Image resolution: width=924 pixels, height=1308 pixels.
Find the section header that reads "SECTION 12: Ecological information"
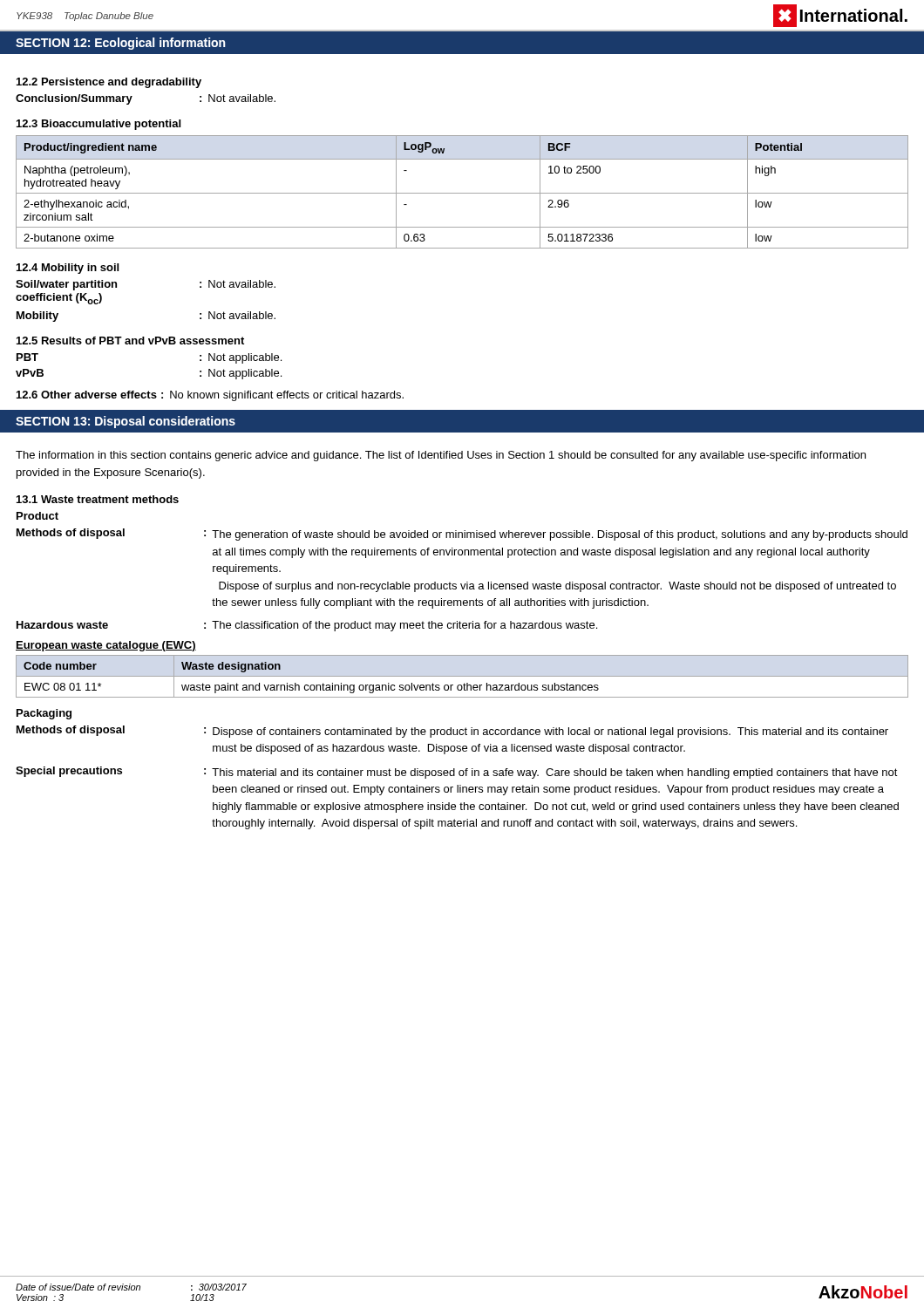(x=121, y=43)
